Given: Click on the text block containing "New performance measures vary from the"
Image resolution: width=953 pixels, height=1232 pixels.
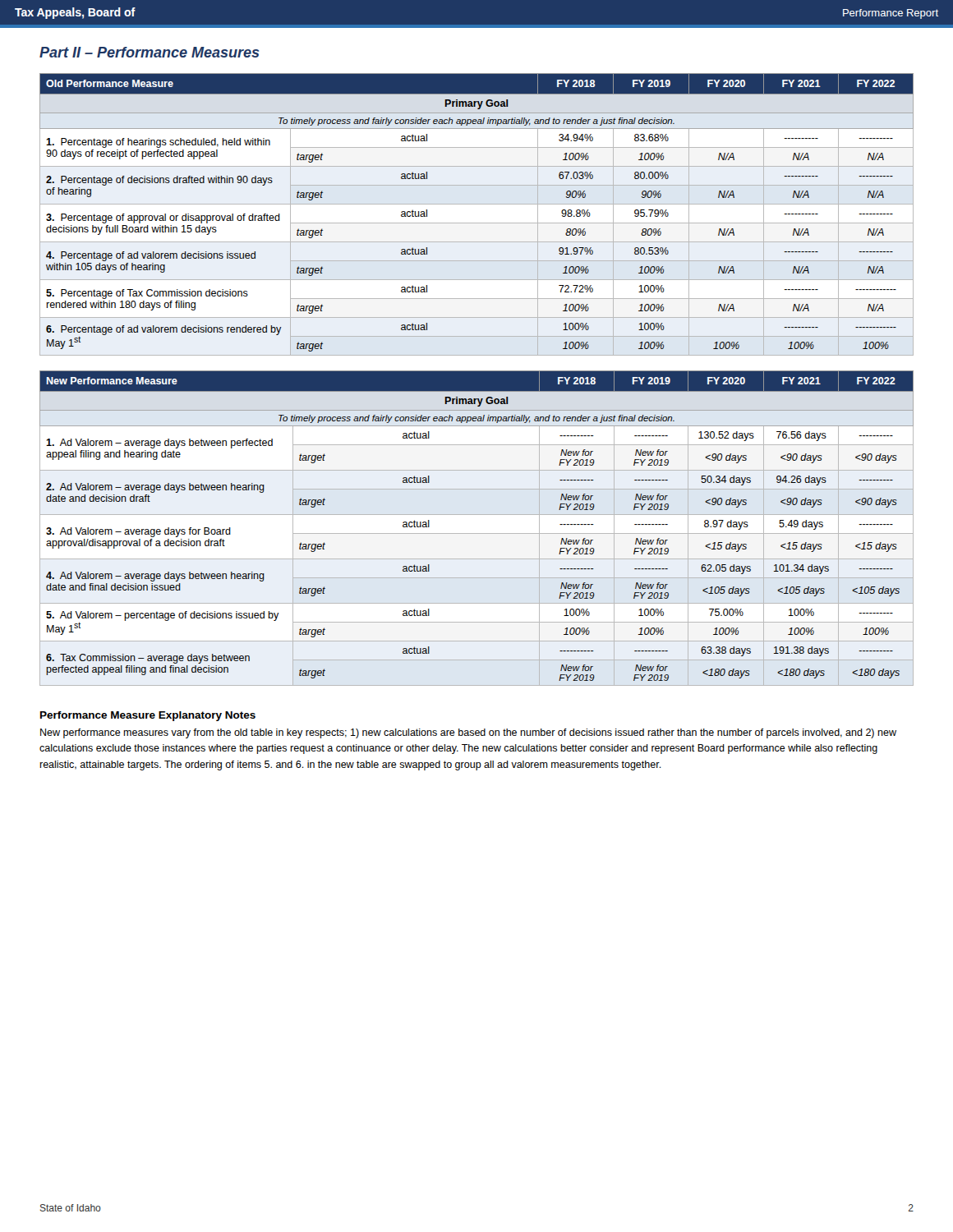Looking at the screenshot, I should point(468,749).
